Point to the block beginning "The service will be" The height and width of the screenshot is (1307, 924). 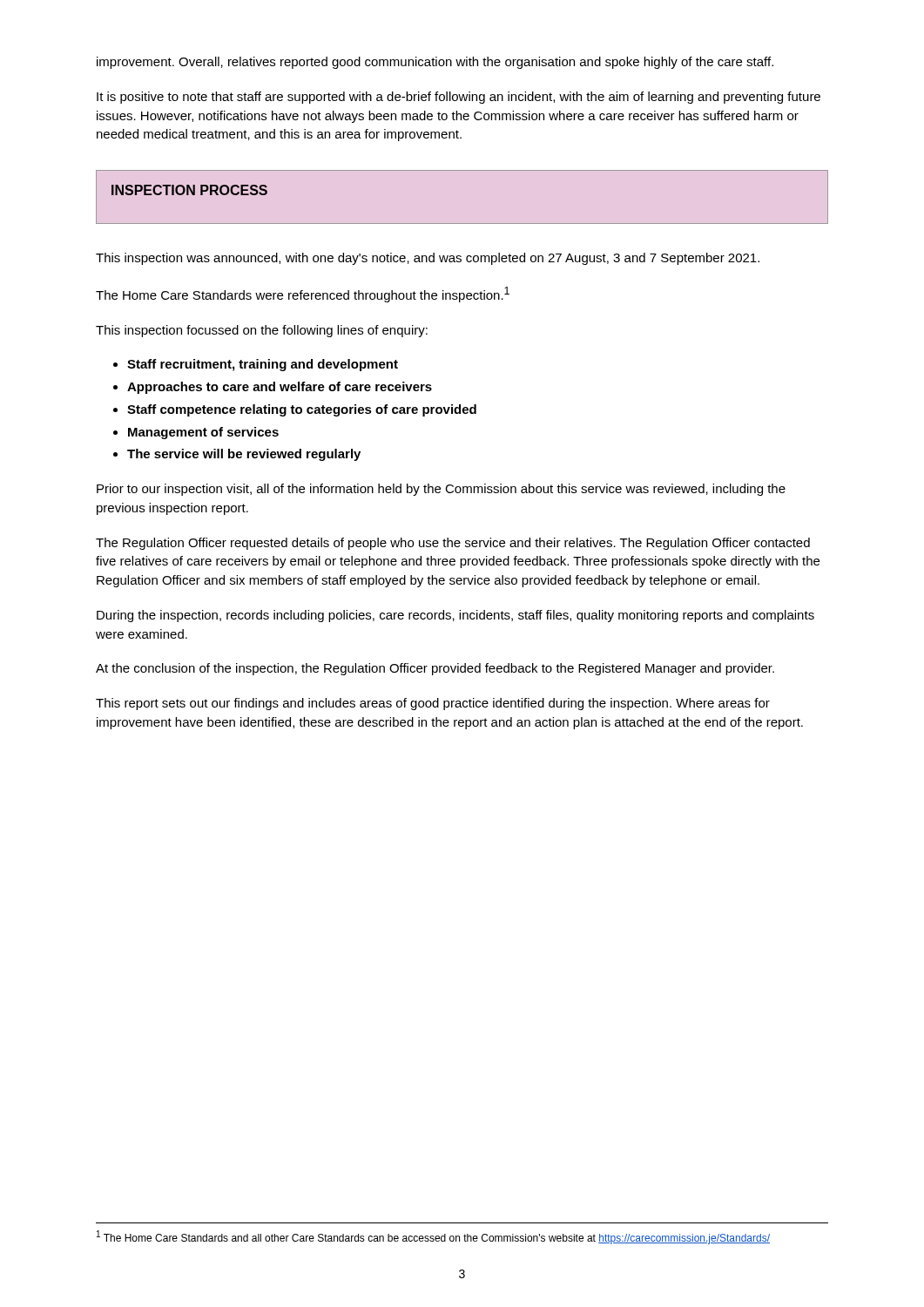[x=244, y=454]
